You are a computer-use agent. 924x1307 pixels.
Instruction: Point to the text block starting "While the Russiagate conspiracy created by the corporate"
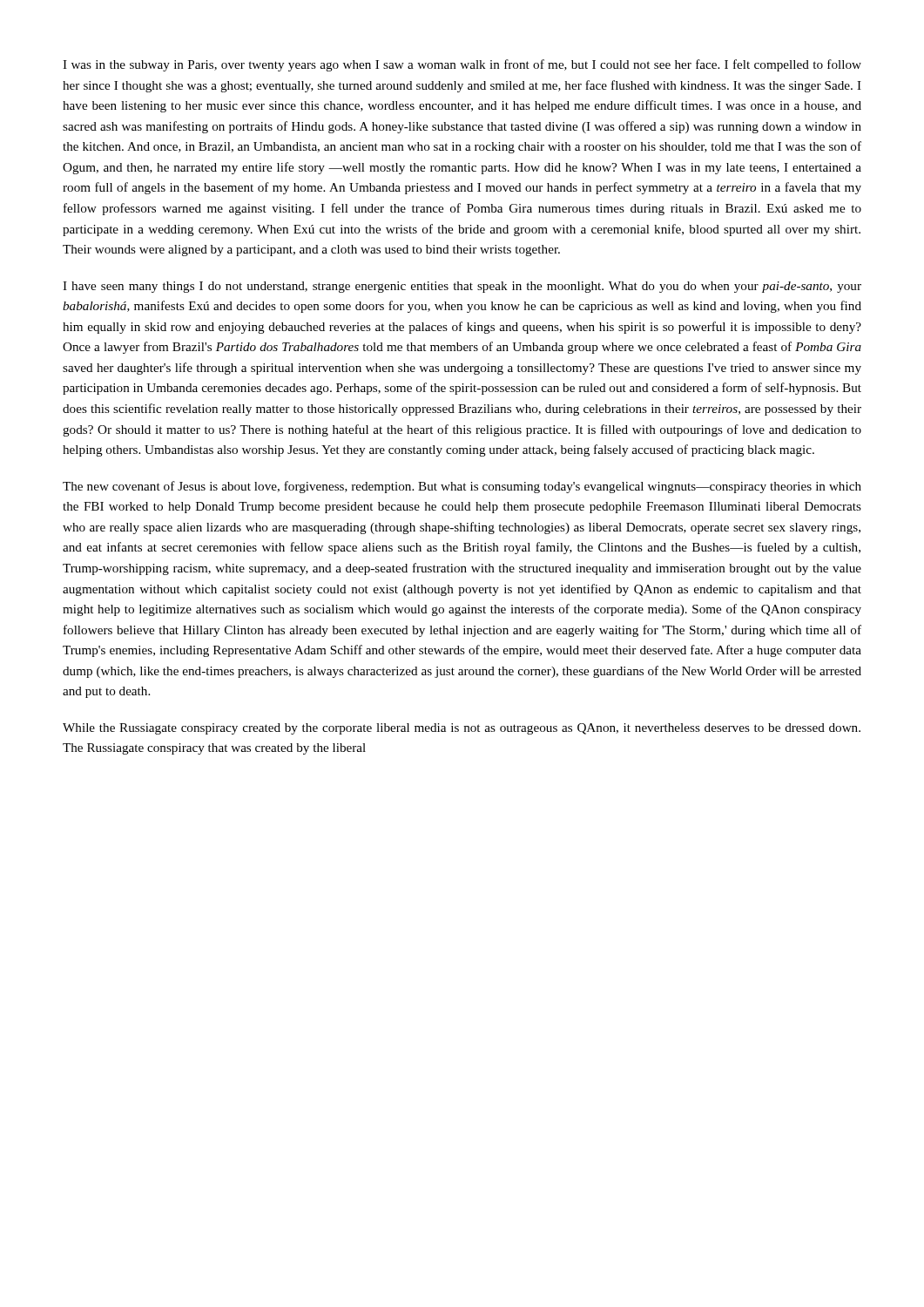[x=462, y=737]
